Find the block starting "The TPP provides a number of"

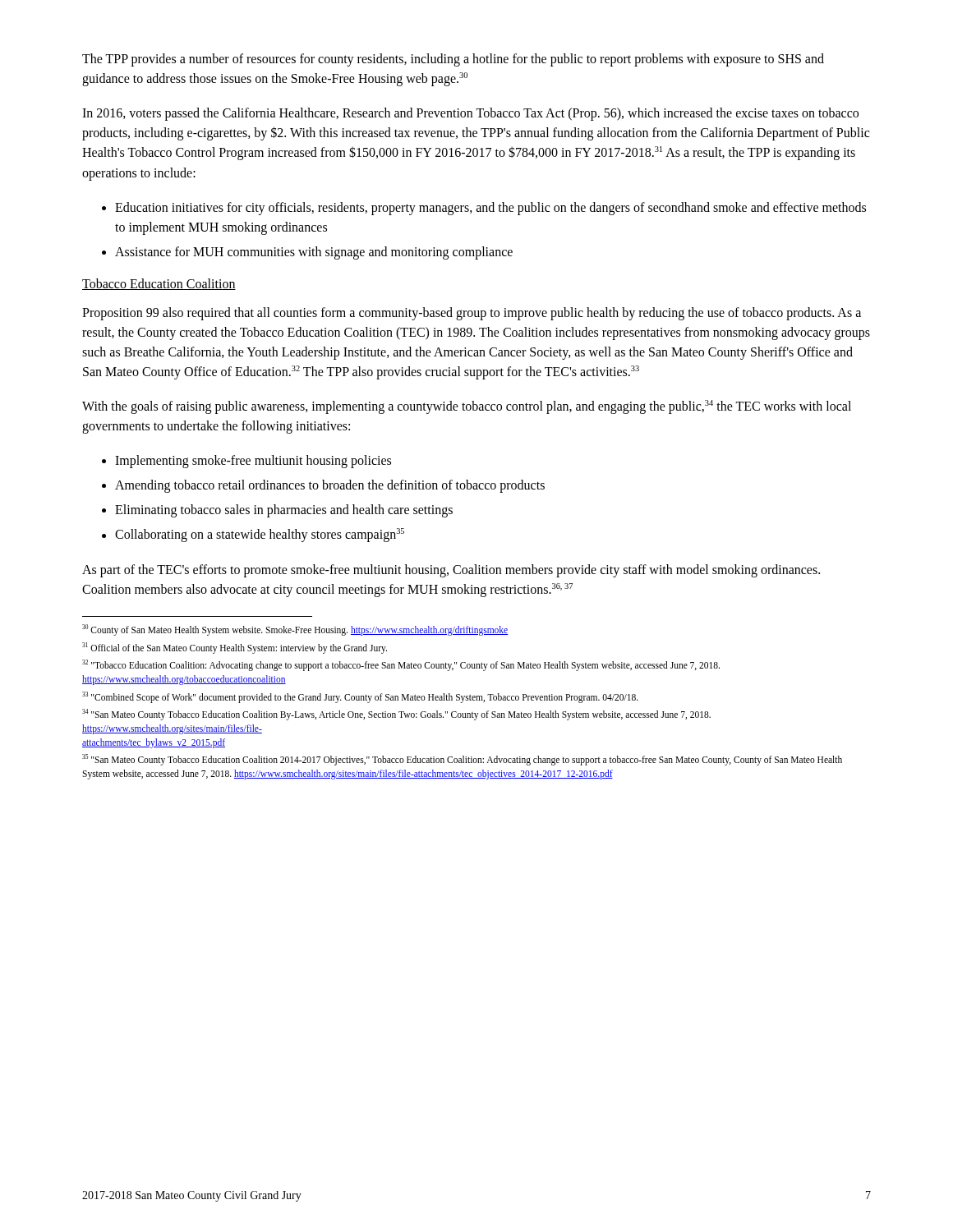coord(453,69)
